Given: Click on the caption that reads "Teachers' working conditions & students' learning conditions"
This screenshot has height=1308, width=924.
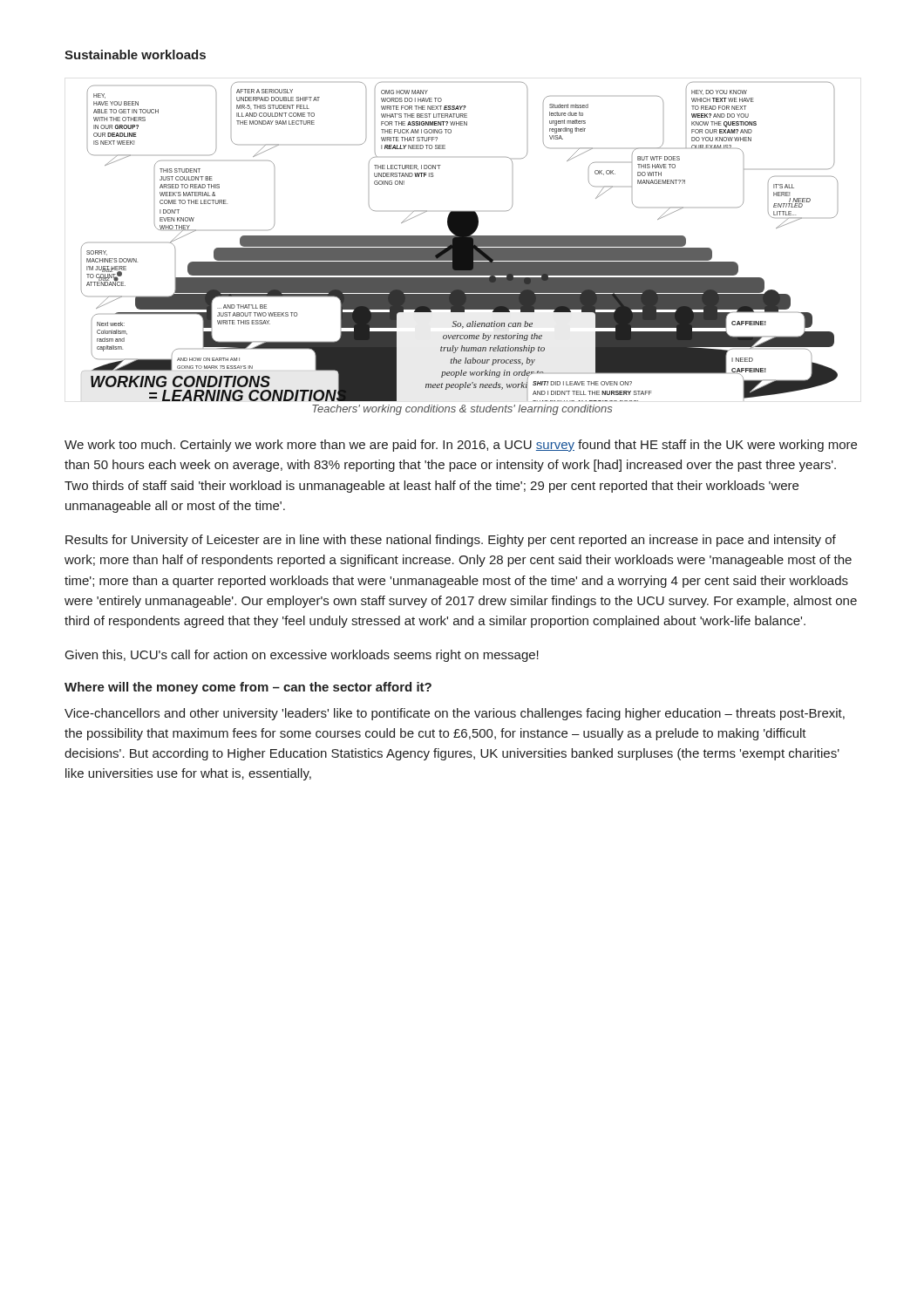Looking at the screenshot, I should pyautogui.click(x=462, y=408).
